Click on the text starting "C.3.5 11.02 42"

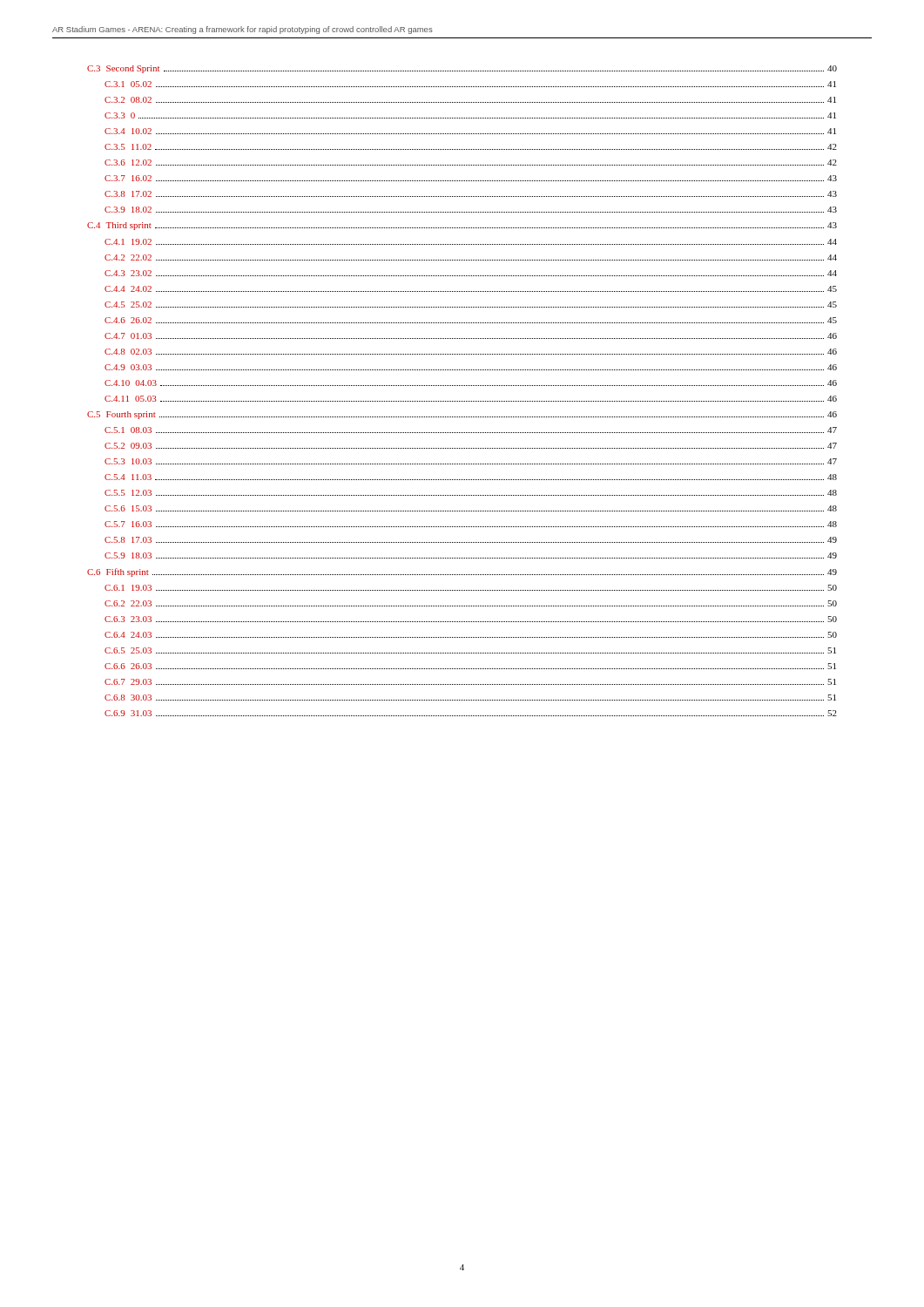point(471,147)
